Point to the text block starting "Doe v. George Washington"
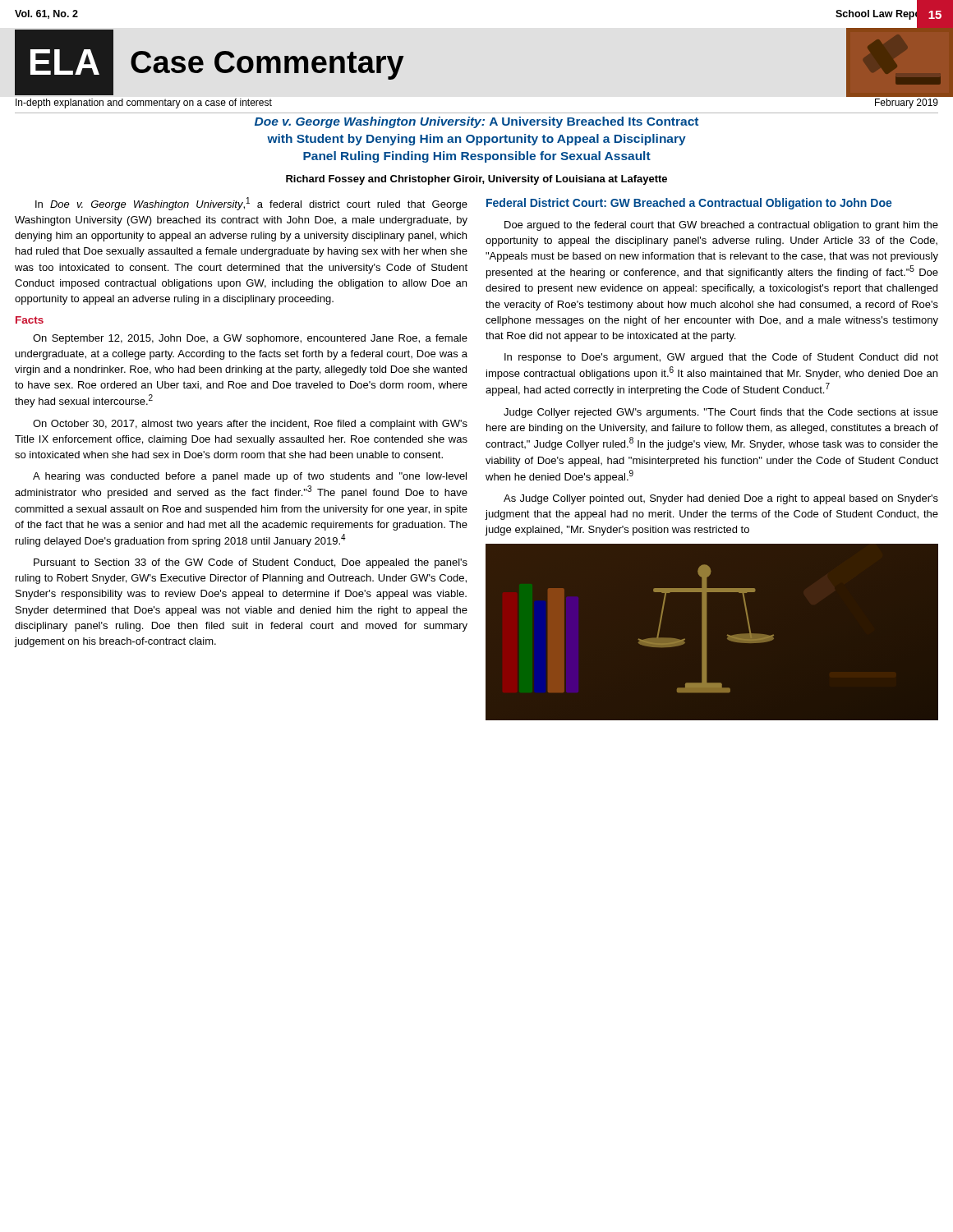953x1232 pixels. (x=476, y=138)
